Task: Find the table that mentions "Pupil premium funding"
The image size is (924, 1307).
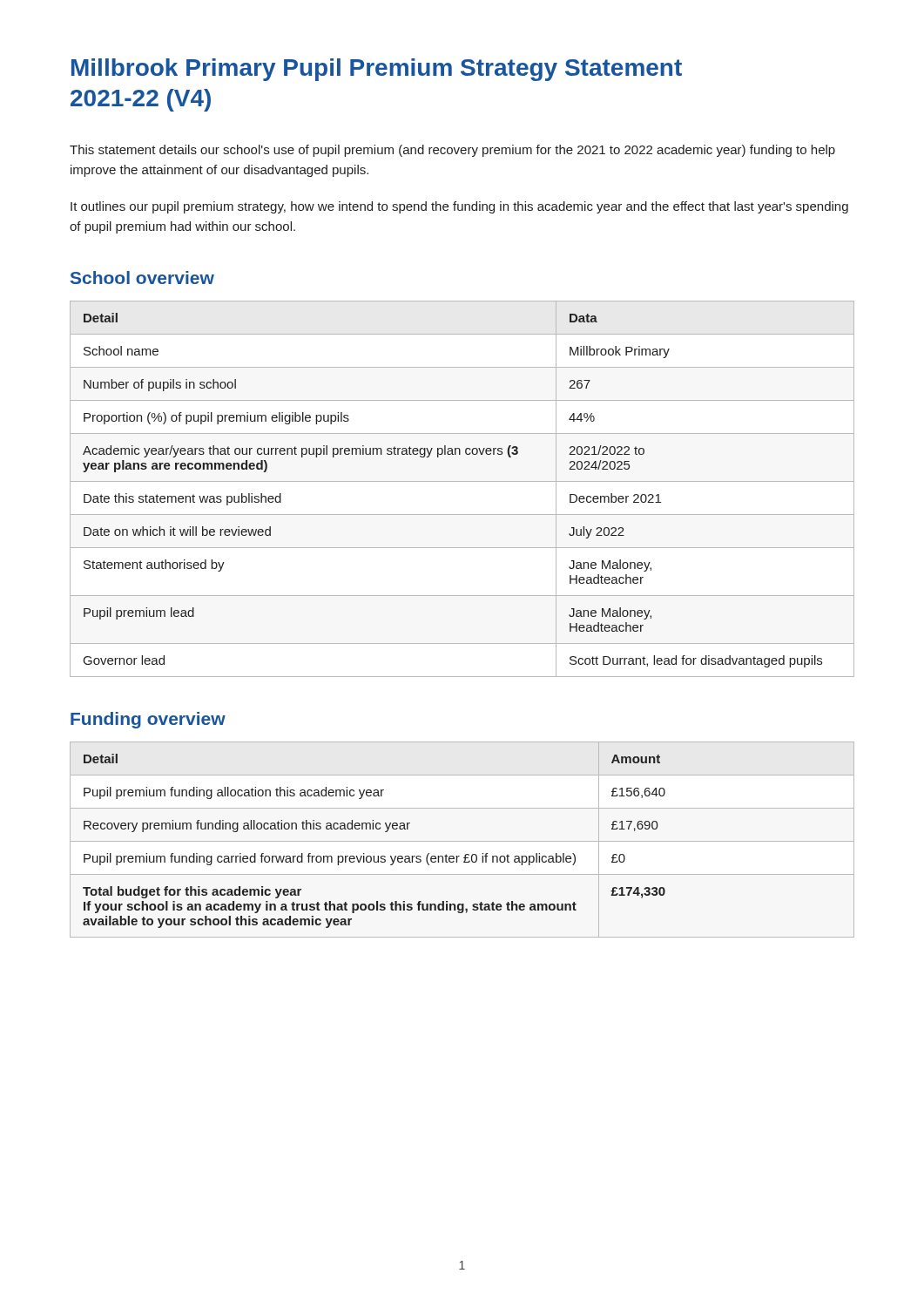Action: coord(462,839)
